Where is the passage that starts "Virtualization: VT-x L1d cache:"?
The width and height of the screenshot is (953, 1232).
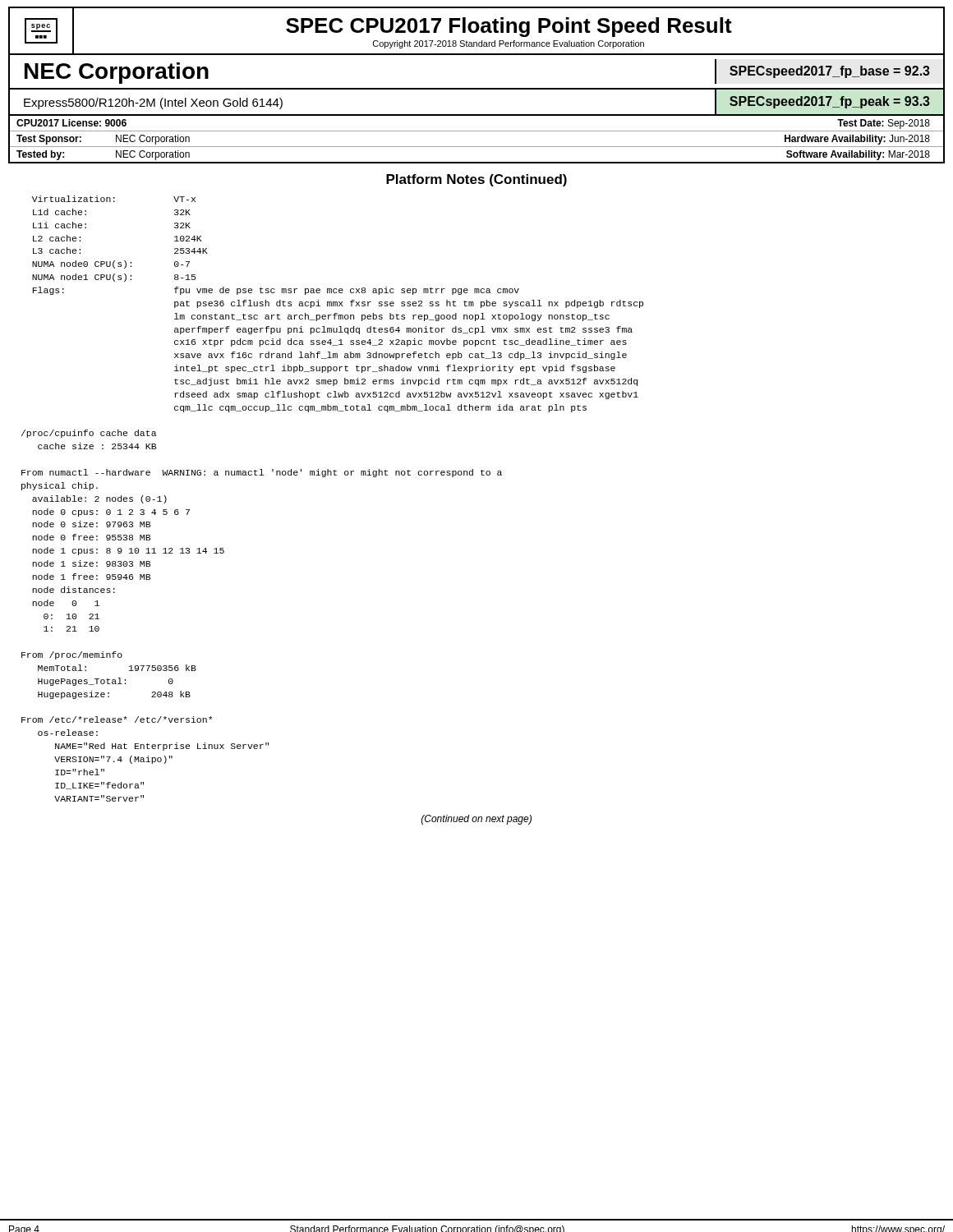(114, 199)
